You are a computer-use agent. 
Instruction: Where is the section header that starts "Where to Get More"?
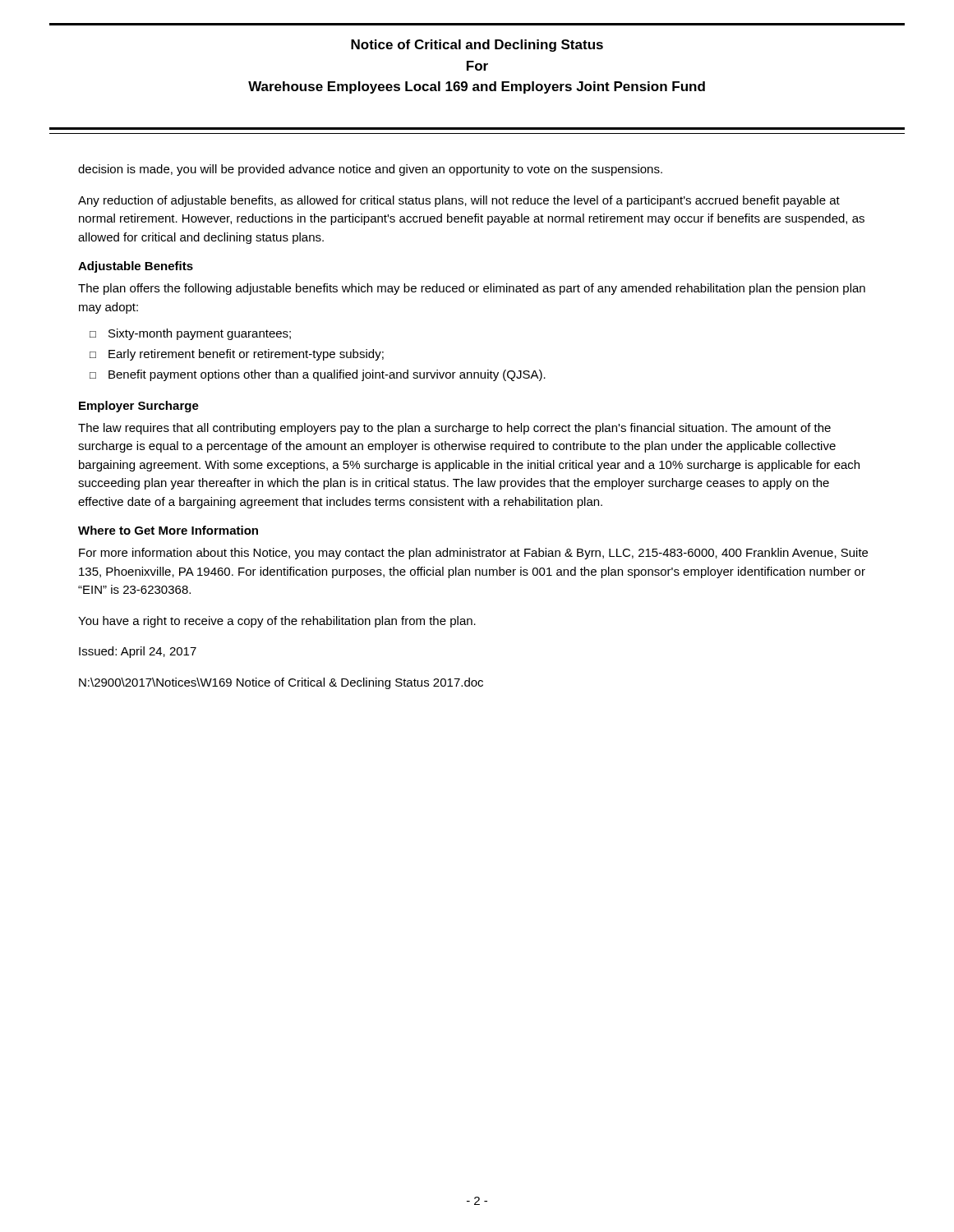pos(168,530)
